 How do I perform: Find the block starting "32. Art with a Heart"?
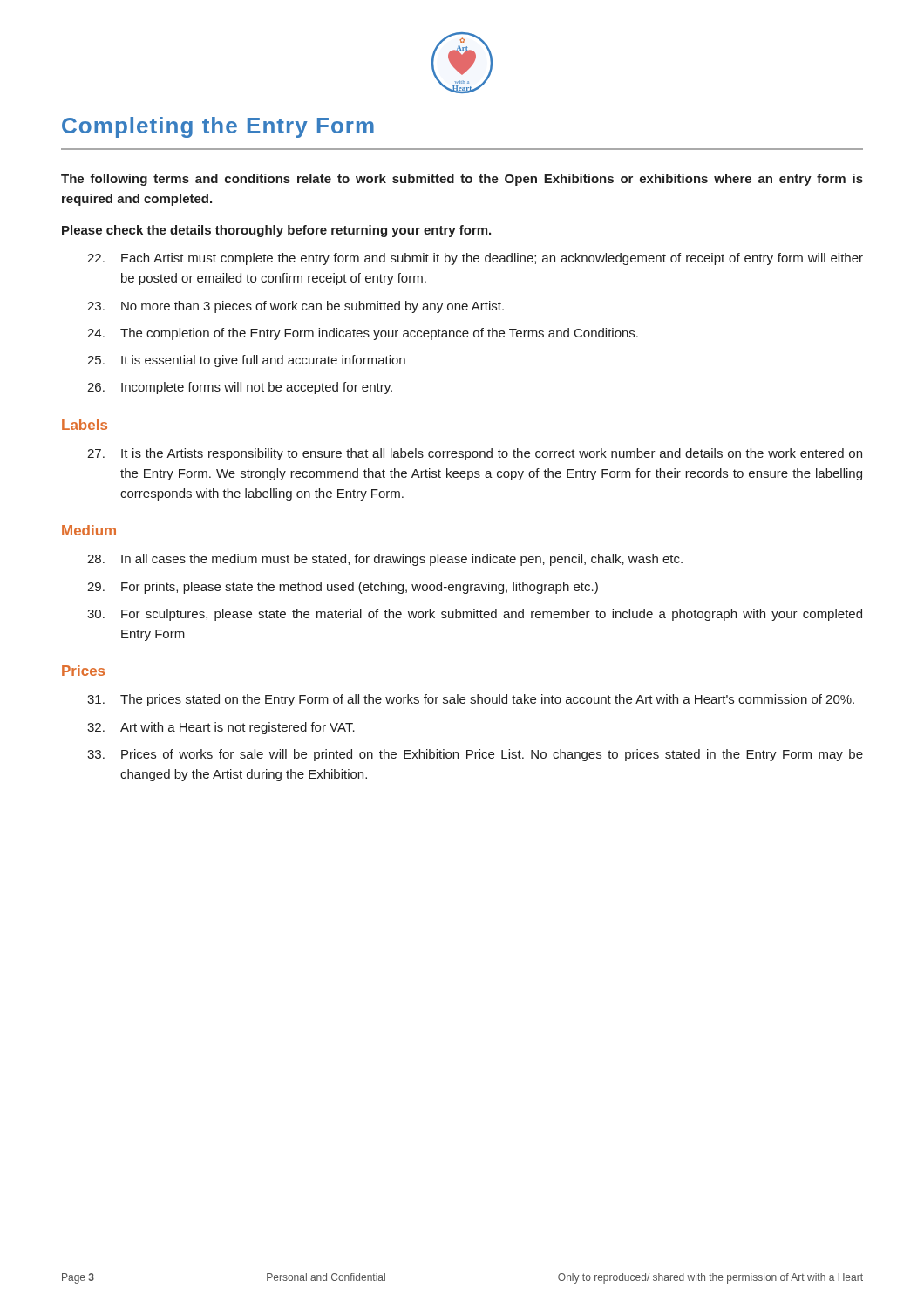pos(221,728)
